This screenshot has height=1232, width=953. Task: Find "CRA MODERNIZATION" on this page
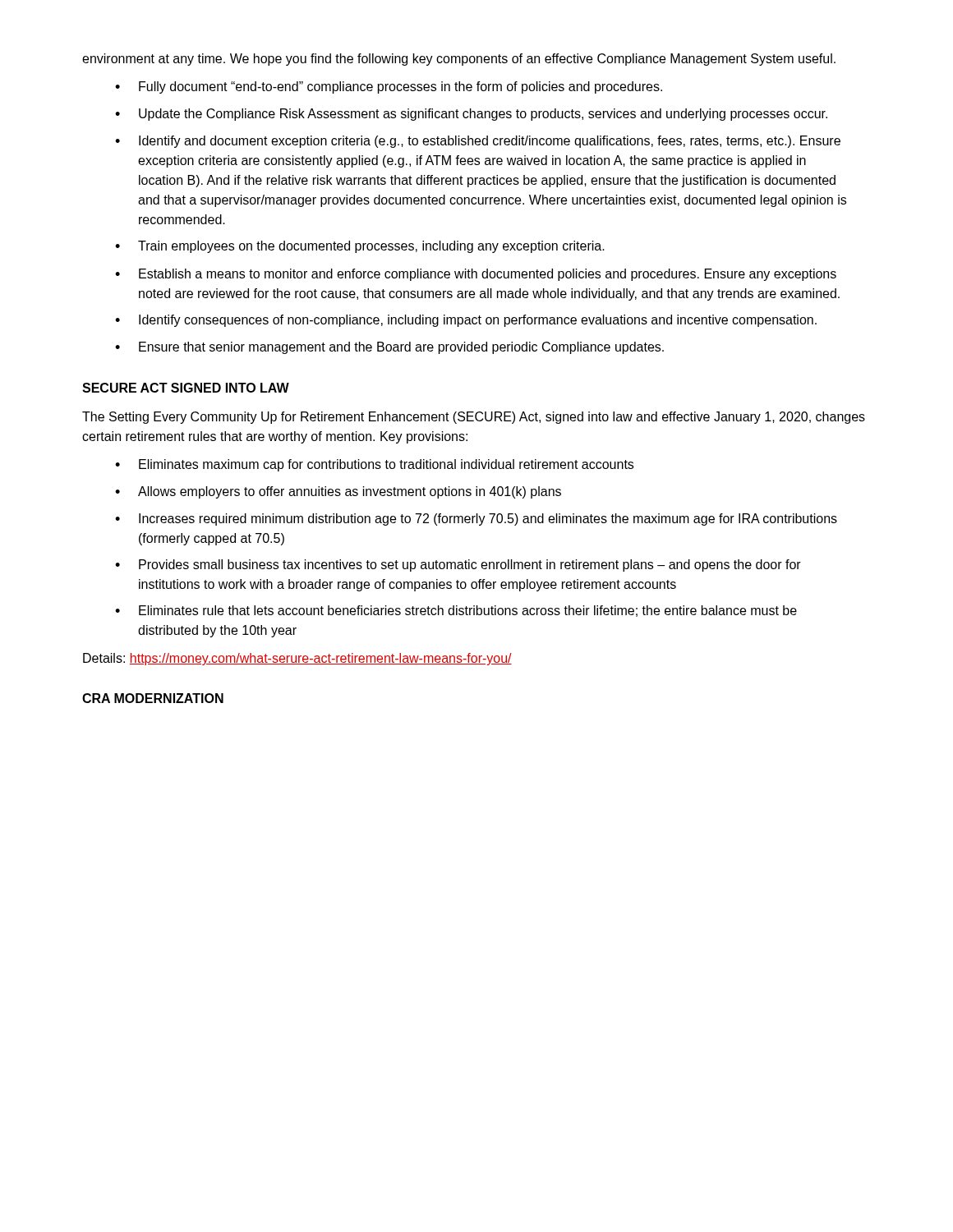(x=153, y=699)
